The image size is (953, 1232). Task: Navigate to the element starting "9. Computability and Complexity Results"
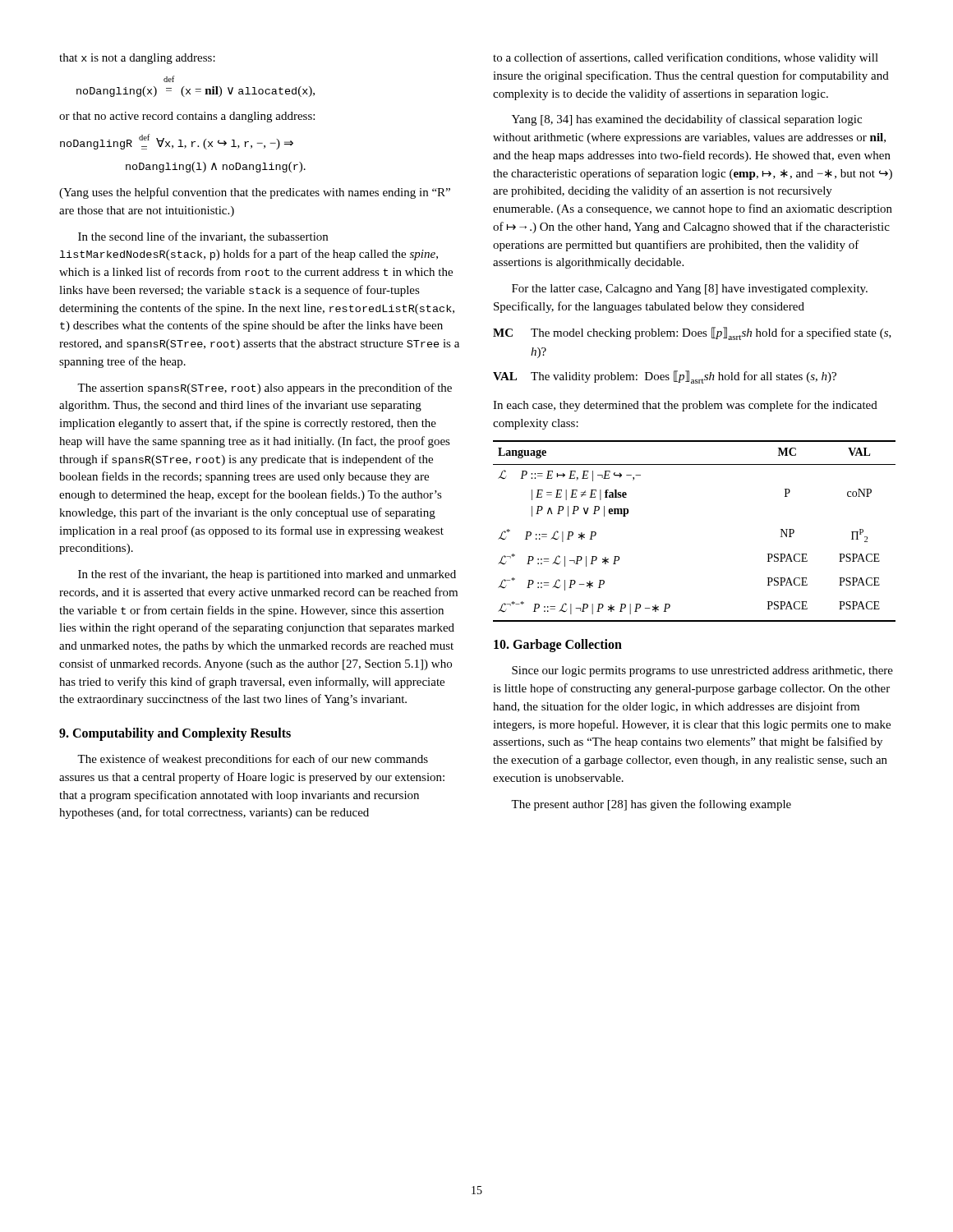click(x=175, y=733)
